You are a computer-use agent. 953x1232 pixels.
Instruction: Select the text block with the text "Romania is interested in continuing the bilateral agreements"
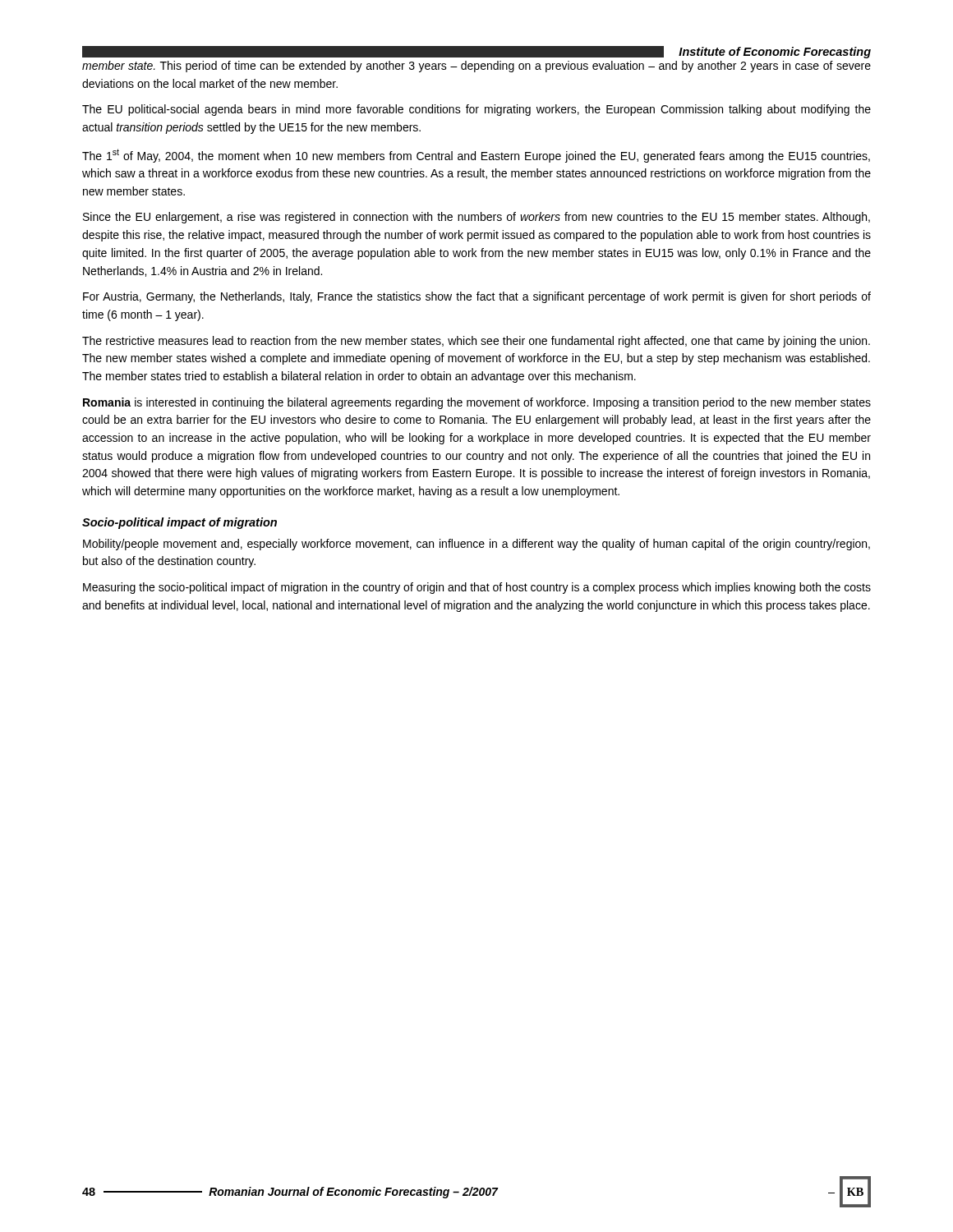(476, 447)
